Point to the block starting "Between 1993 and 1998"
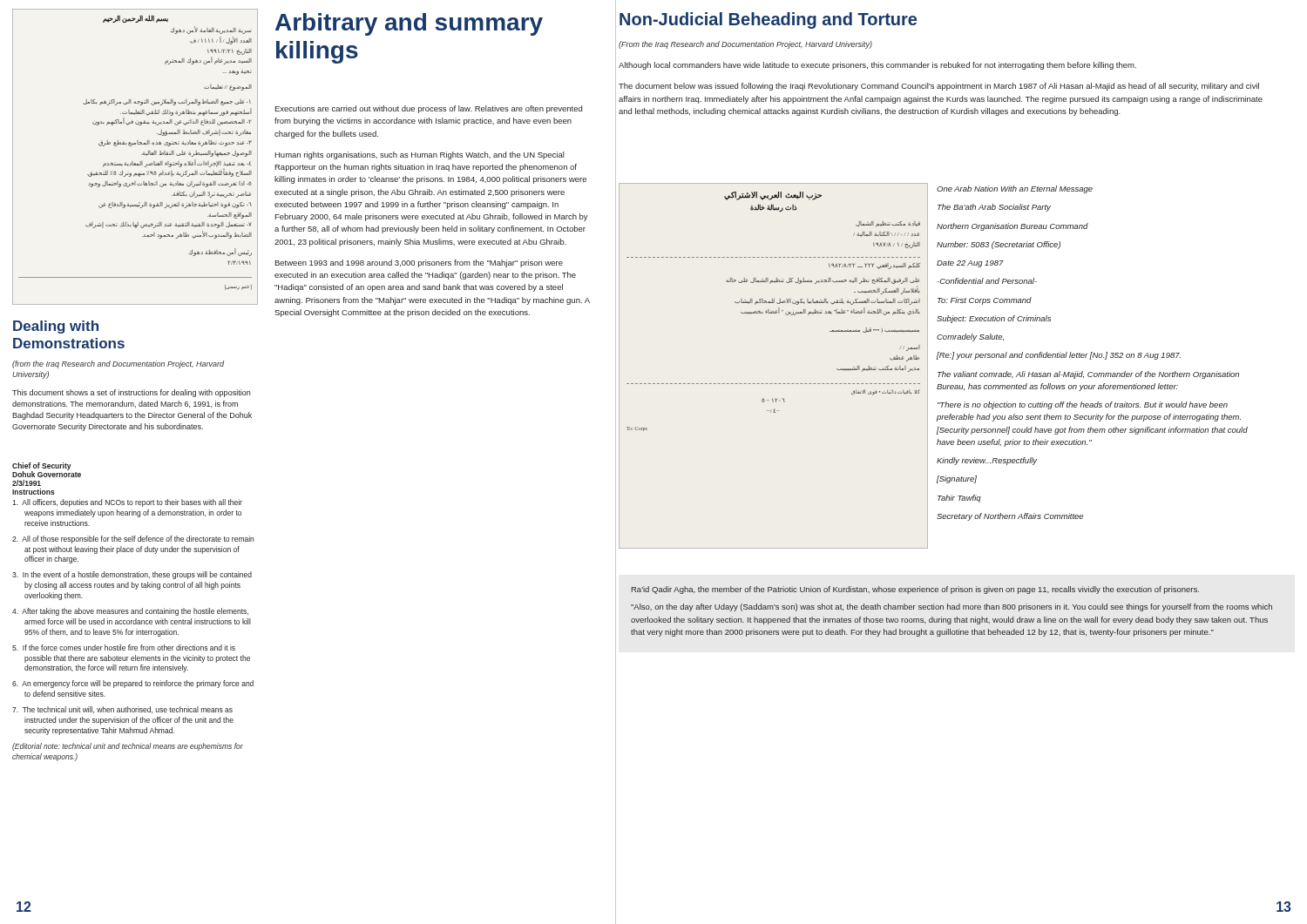Image resolution: width=1307 pixels, height=924 pixels. (432, 287)
